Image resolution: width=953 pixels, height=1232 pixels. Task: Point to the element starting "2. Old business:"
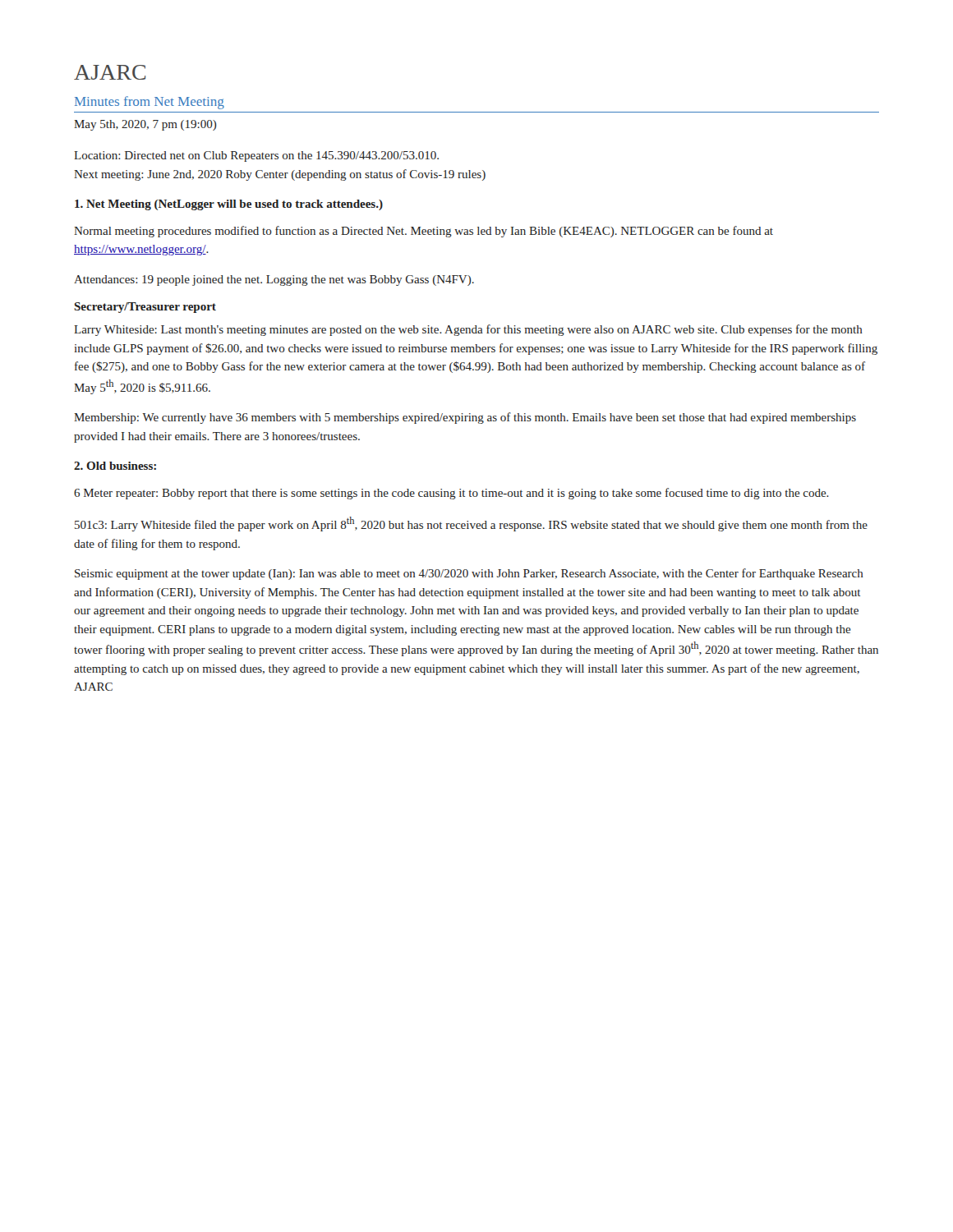coord(115,466)
